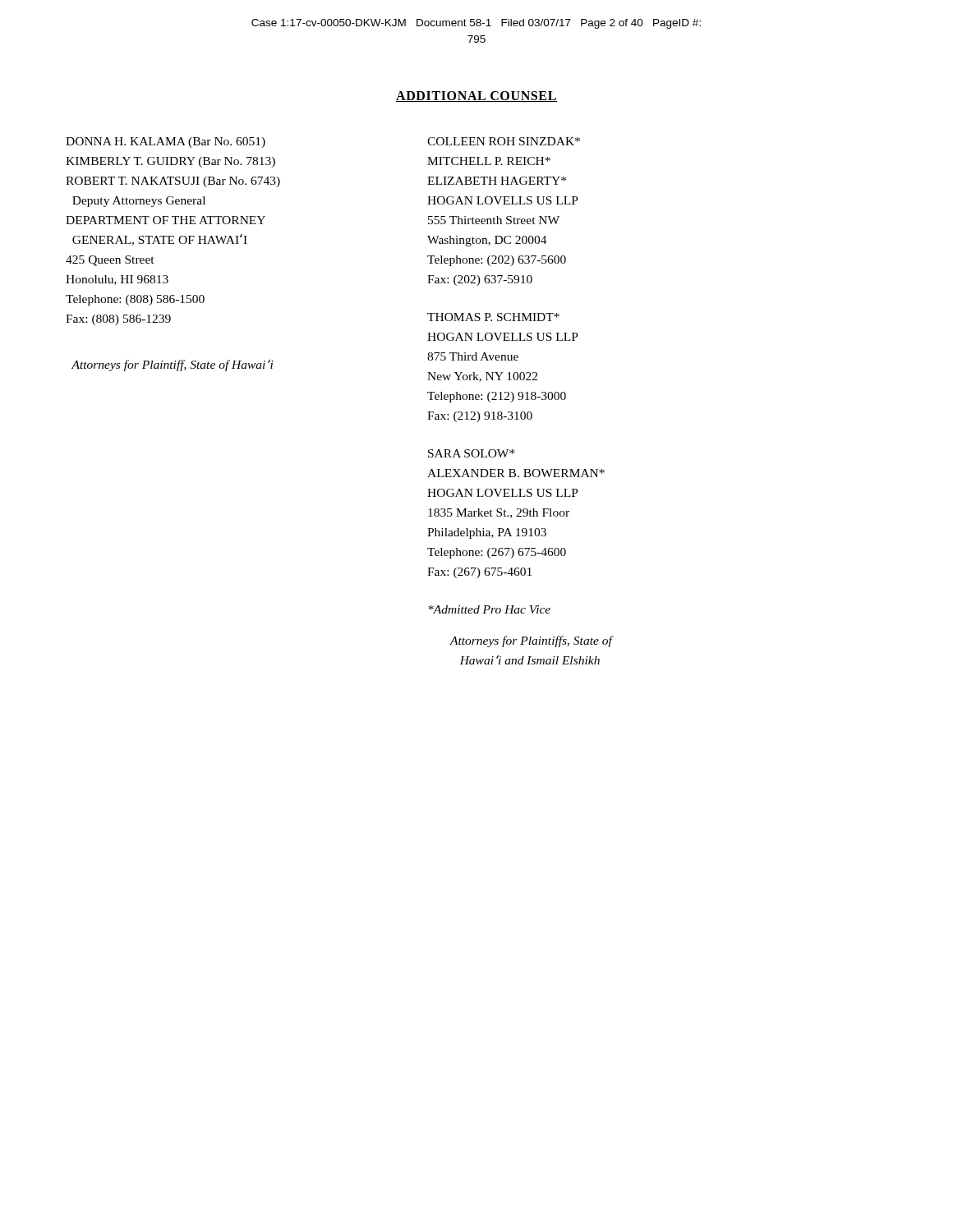This screenshot has width=953, height=1232.
Task: Find the block on this page that starts "COLLEEN ROH SINZDAK* MITCHELL P. REICH* ELIZABETH"
Action: click(504, 141)
